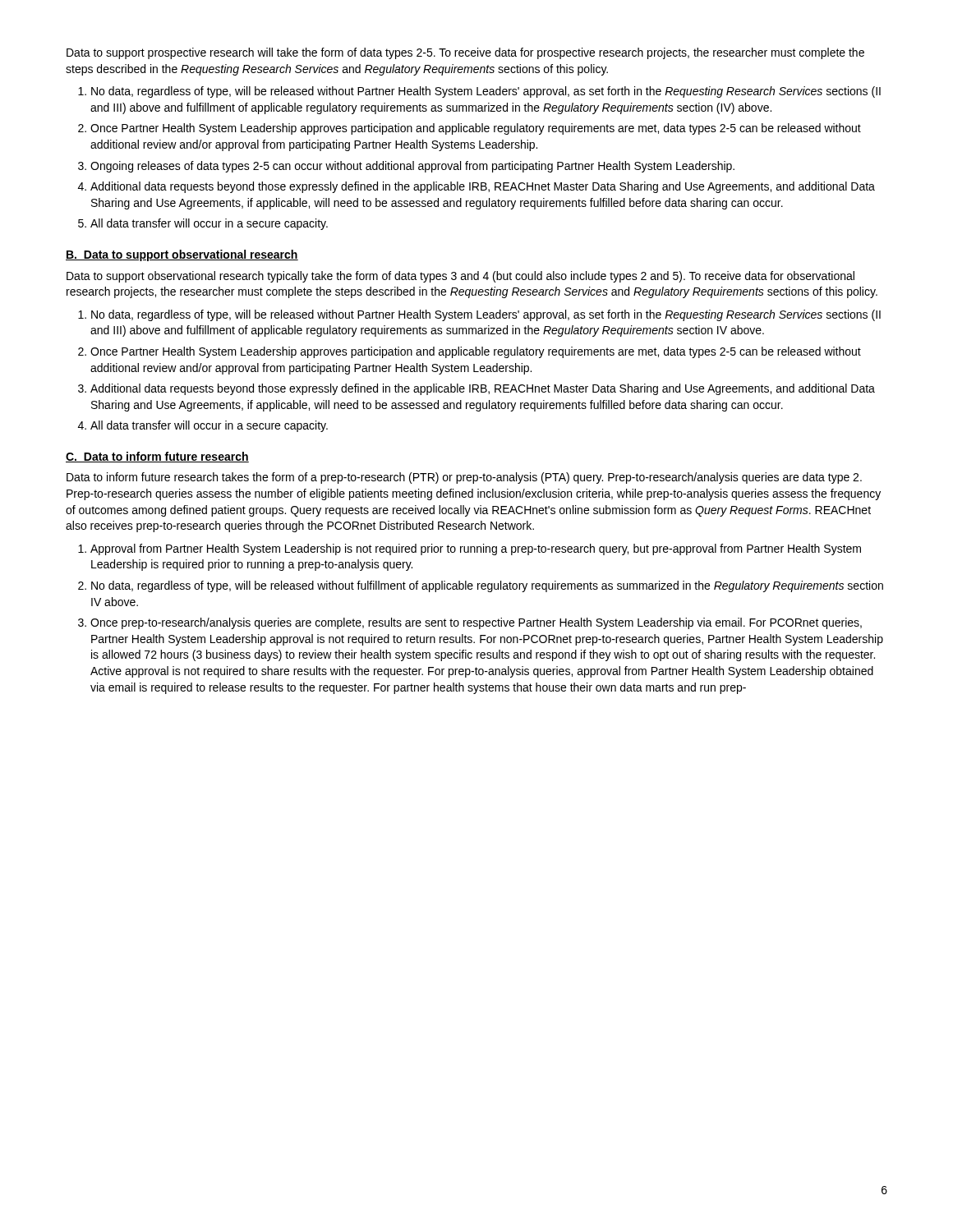Find the section header with the text "B. Data to support observational research"
The image size is (953, 1232).
(x=182, y=255)
